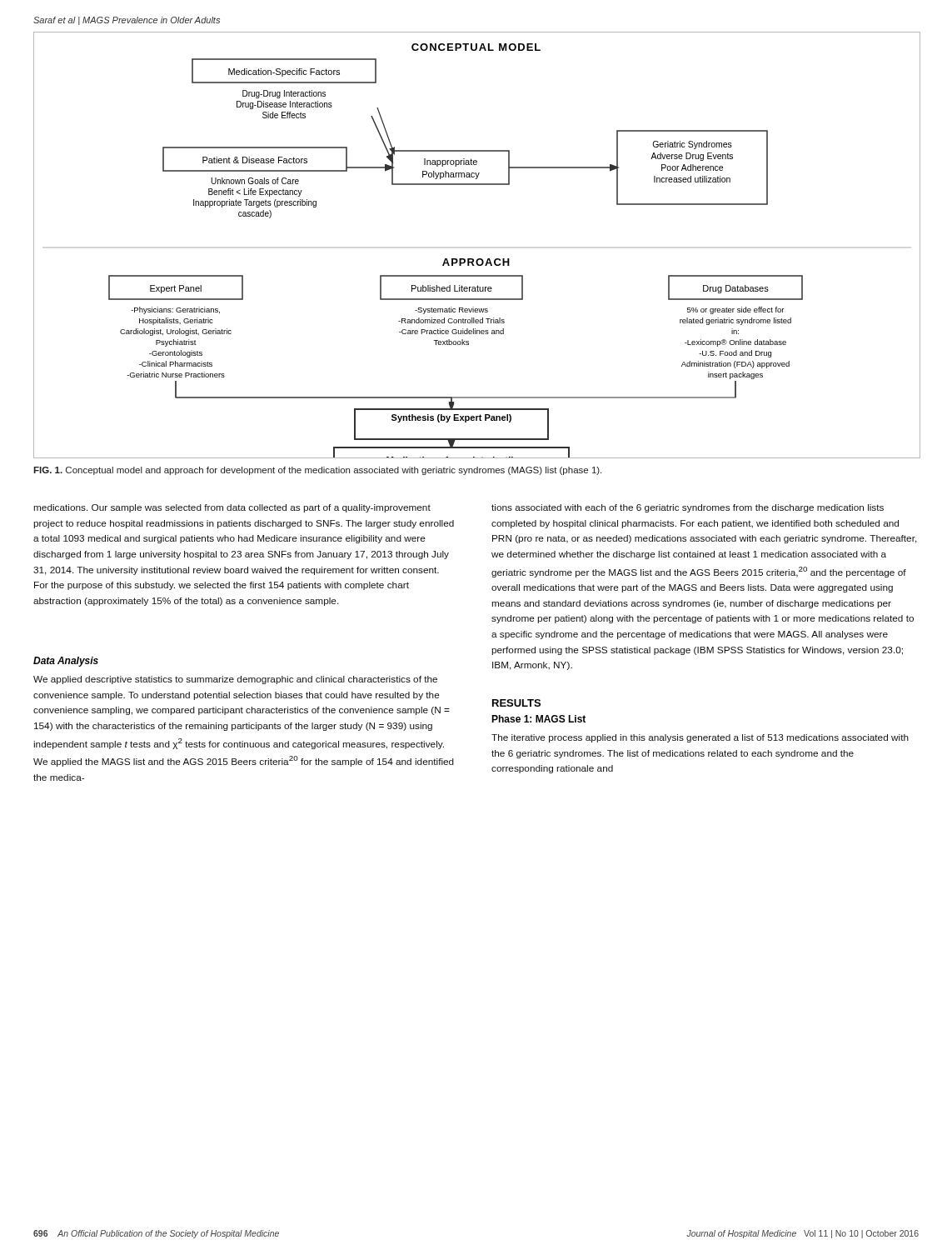Navigate to the element starting "The iterative process applied in this analysis"
This screenshot has width=952, height=1250.
point(700,753)
